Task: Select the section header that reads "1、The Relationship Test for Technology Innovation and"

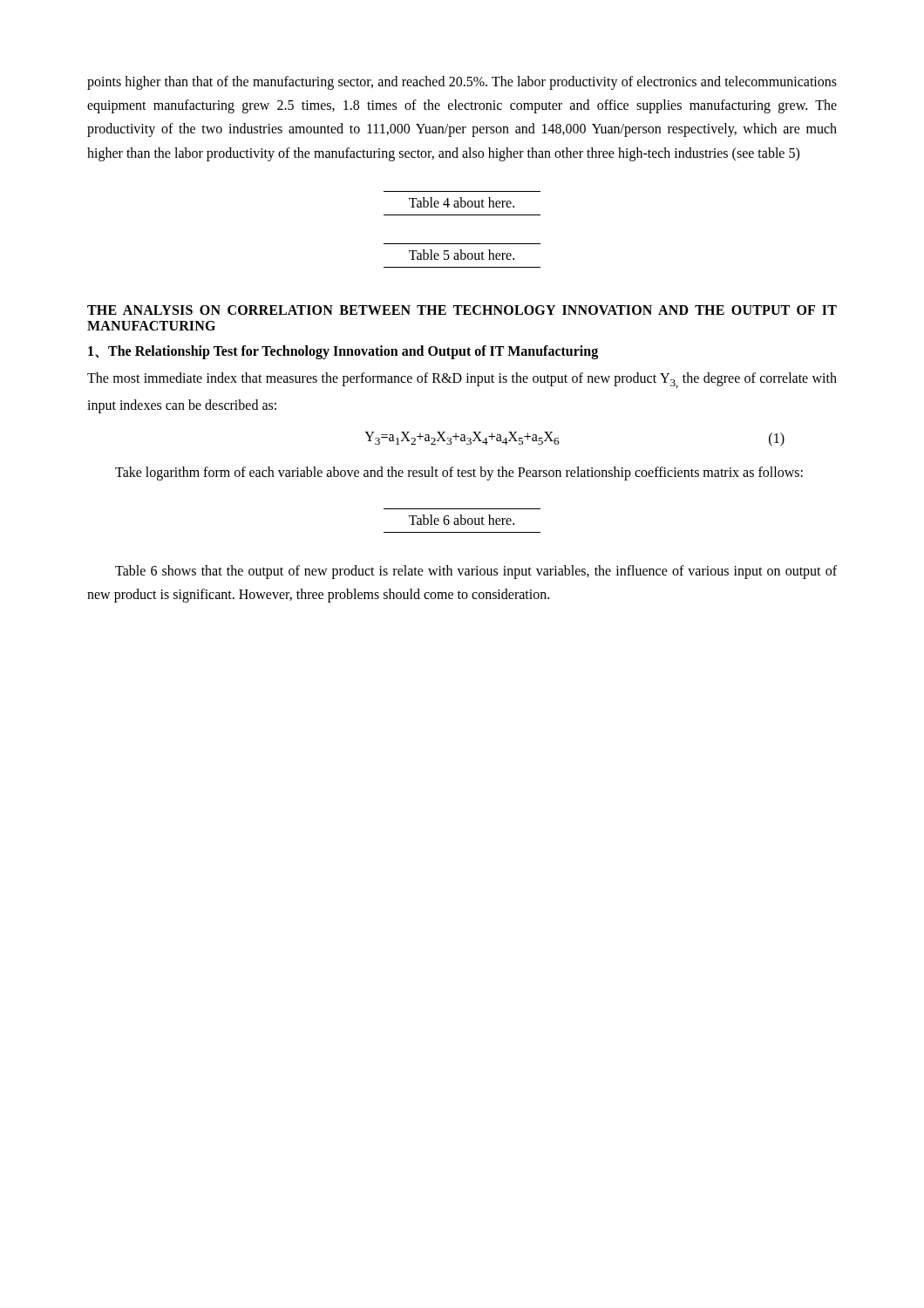Action: (x=343, y=351)
